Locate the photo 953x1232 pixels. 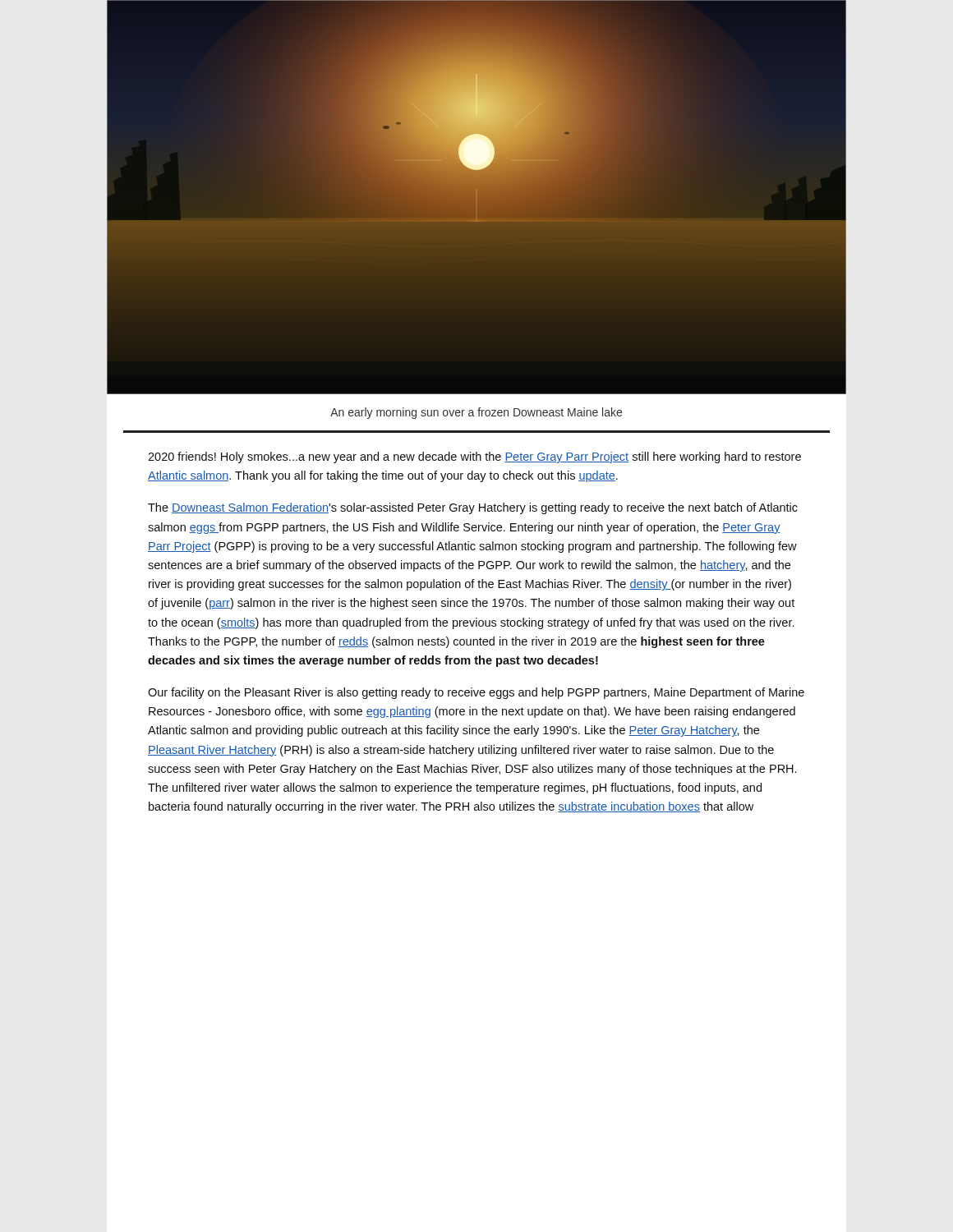476,197
